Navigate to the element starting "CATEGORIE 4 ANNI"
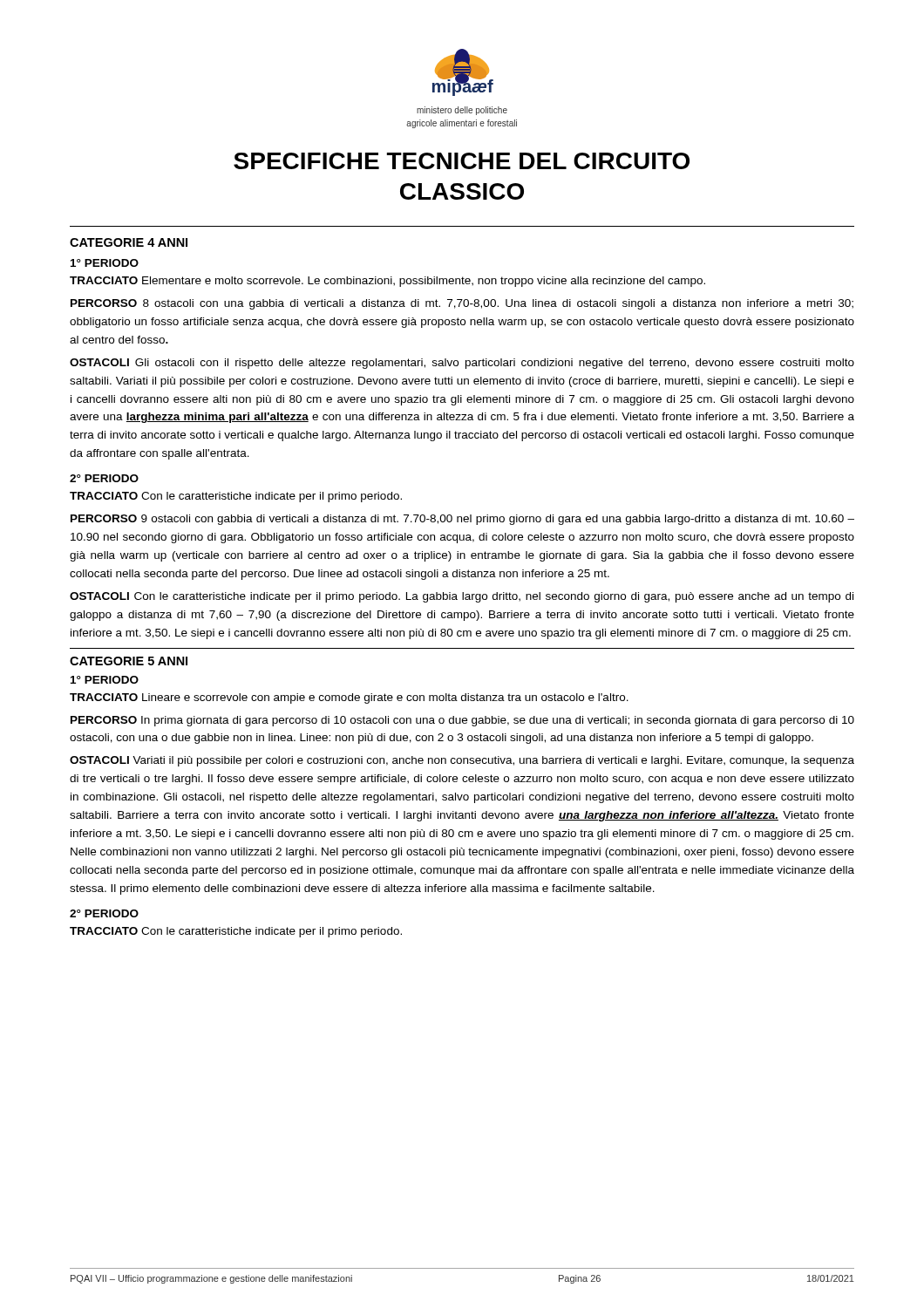 tap(129, 242)
